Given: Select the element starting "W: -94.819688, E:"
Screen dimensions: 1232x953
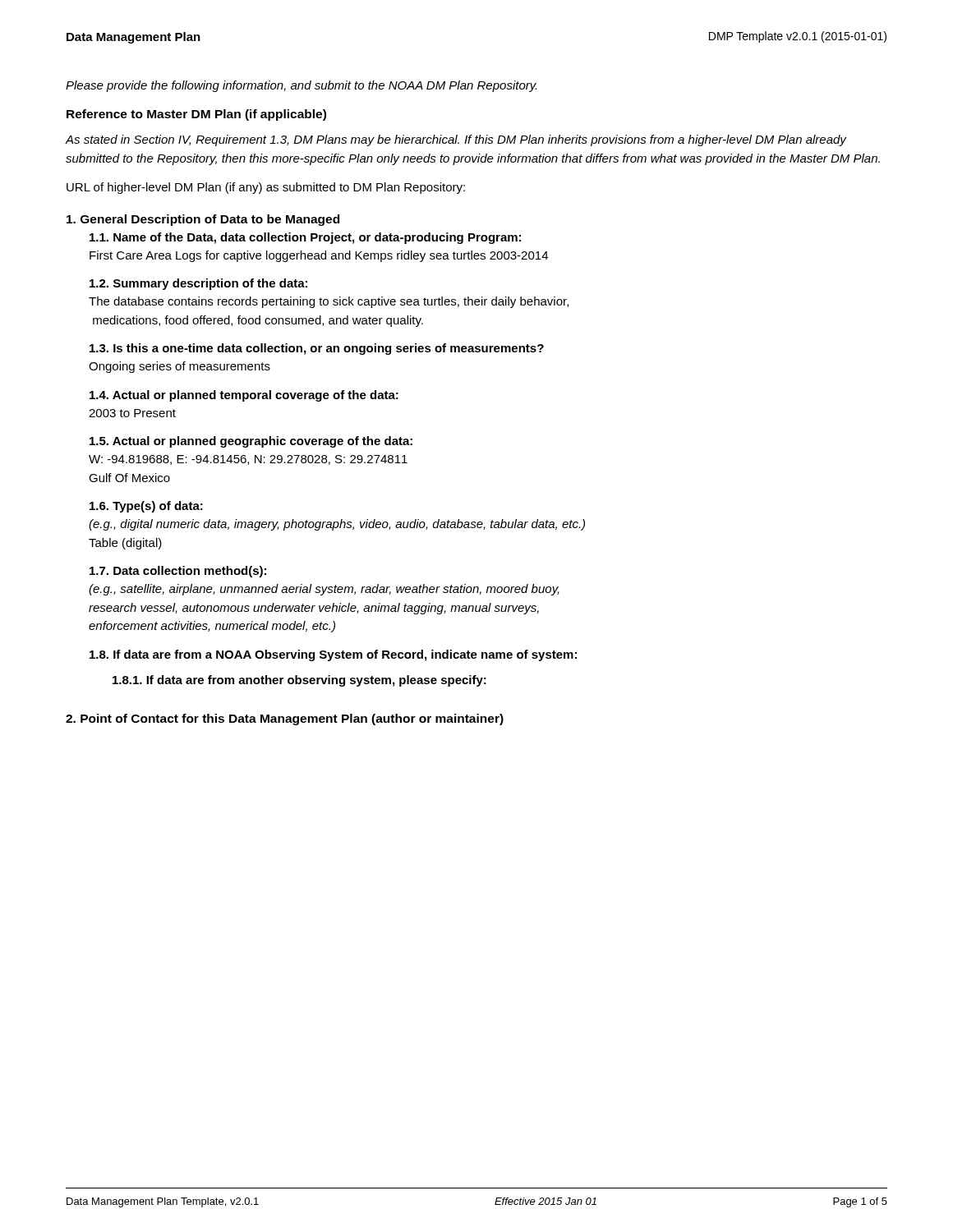Looking at the screenshot, I should pos(248,468).
